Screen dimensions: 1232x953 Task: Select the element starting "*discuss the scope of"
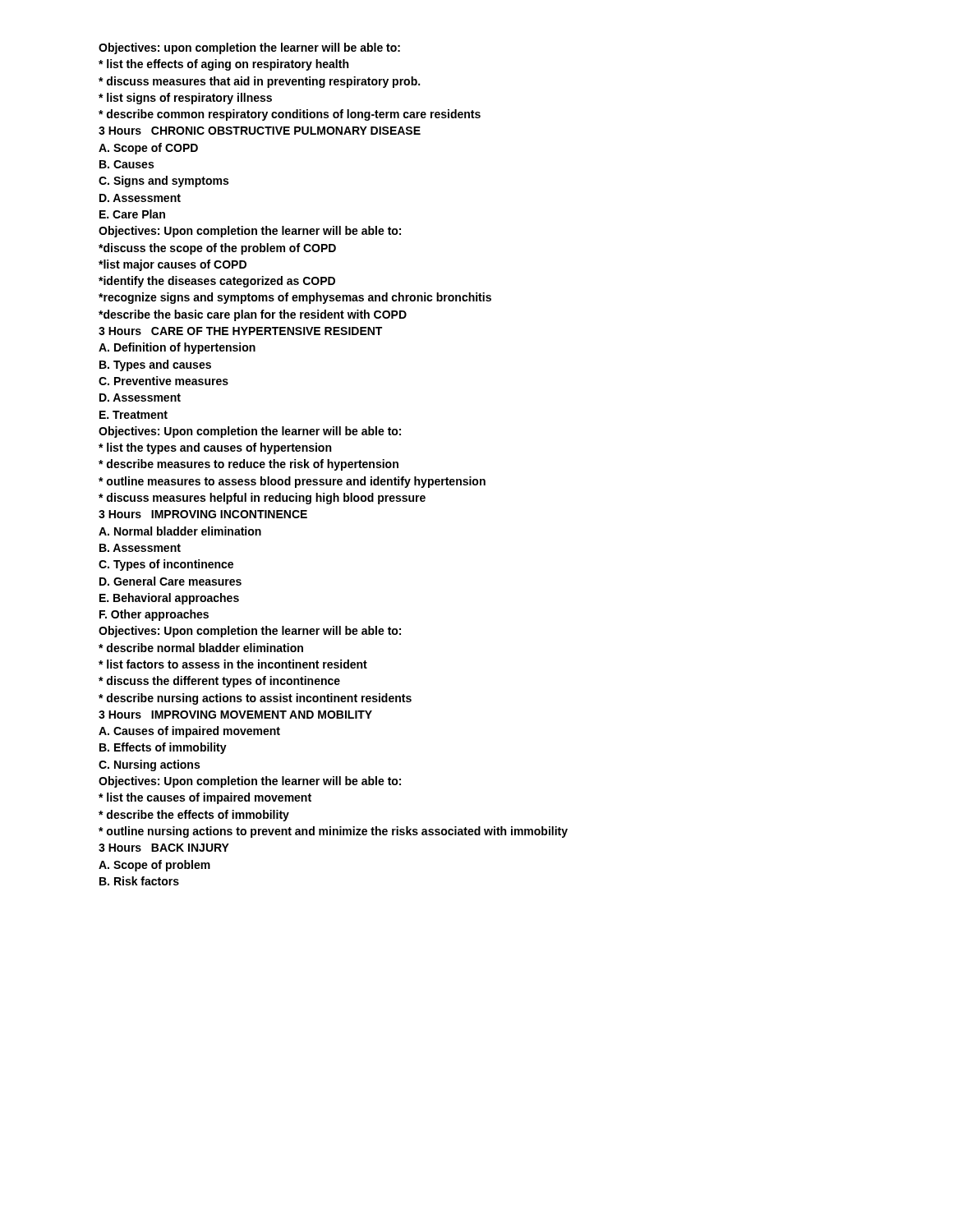coord(217,248)
